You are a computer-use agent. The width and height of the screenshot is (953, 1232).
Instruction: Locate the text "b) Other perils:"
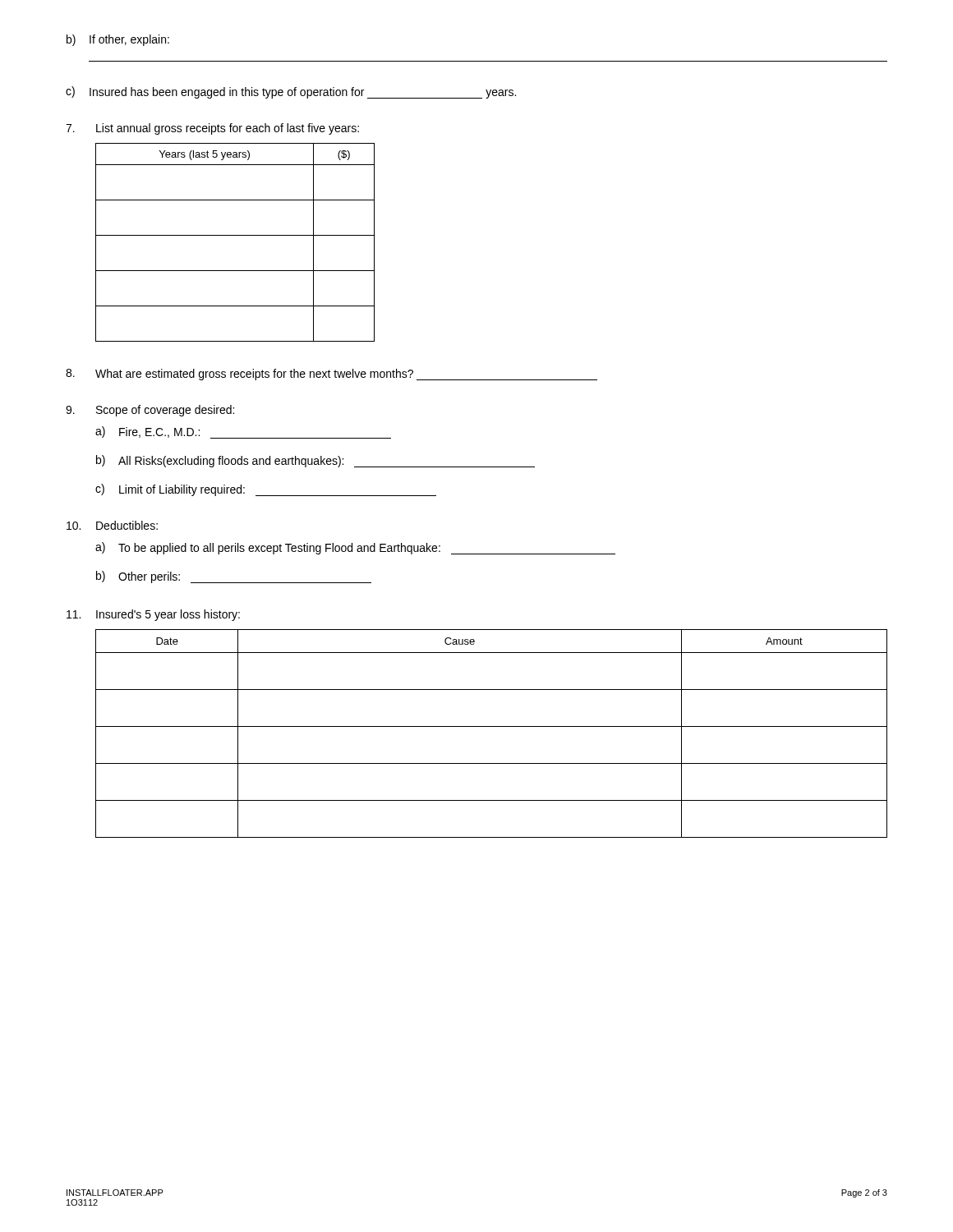coord(145,577)
